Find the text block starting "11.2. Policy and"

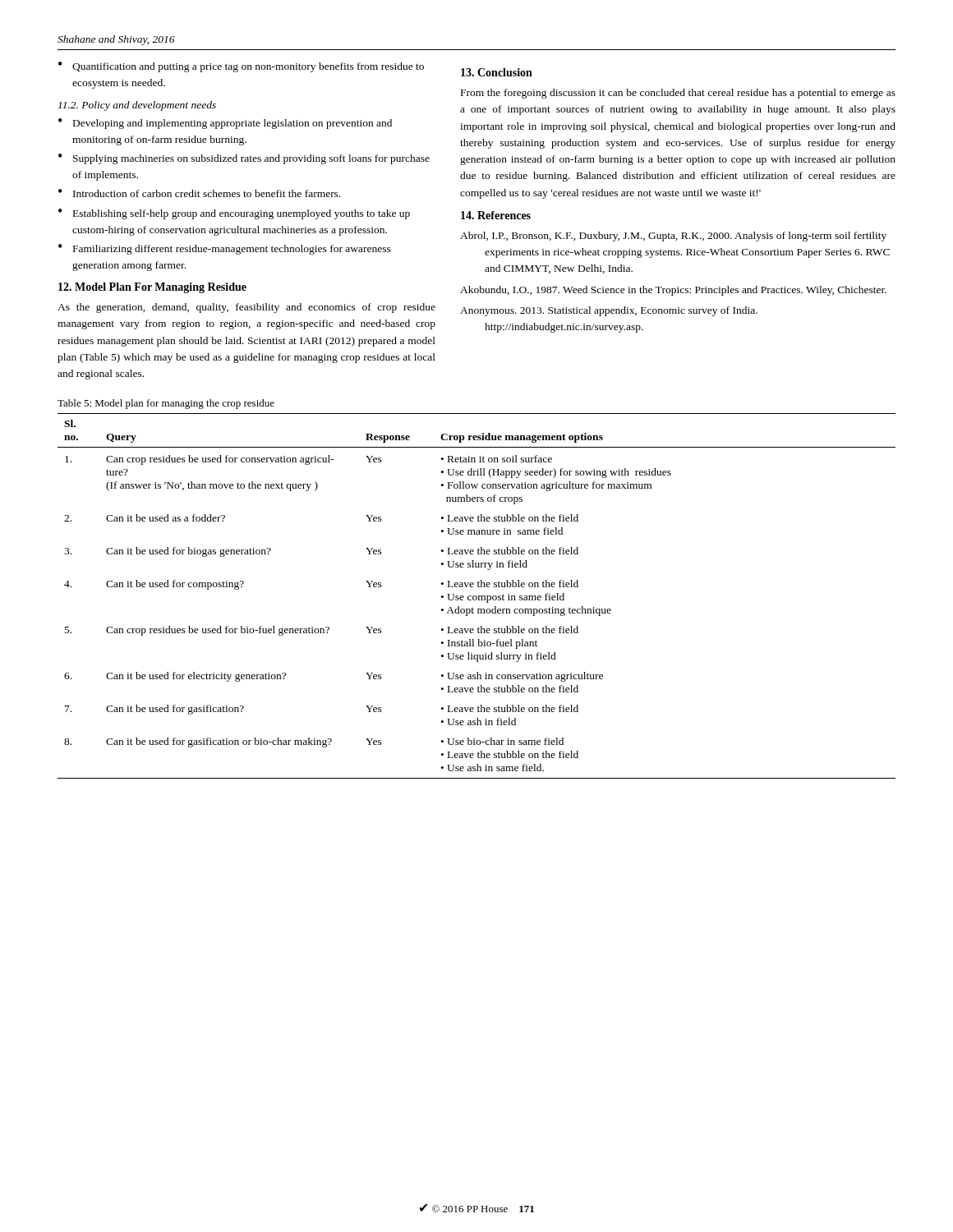pos(137,105)
